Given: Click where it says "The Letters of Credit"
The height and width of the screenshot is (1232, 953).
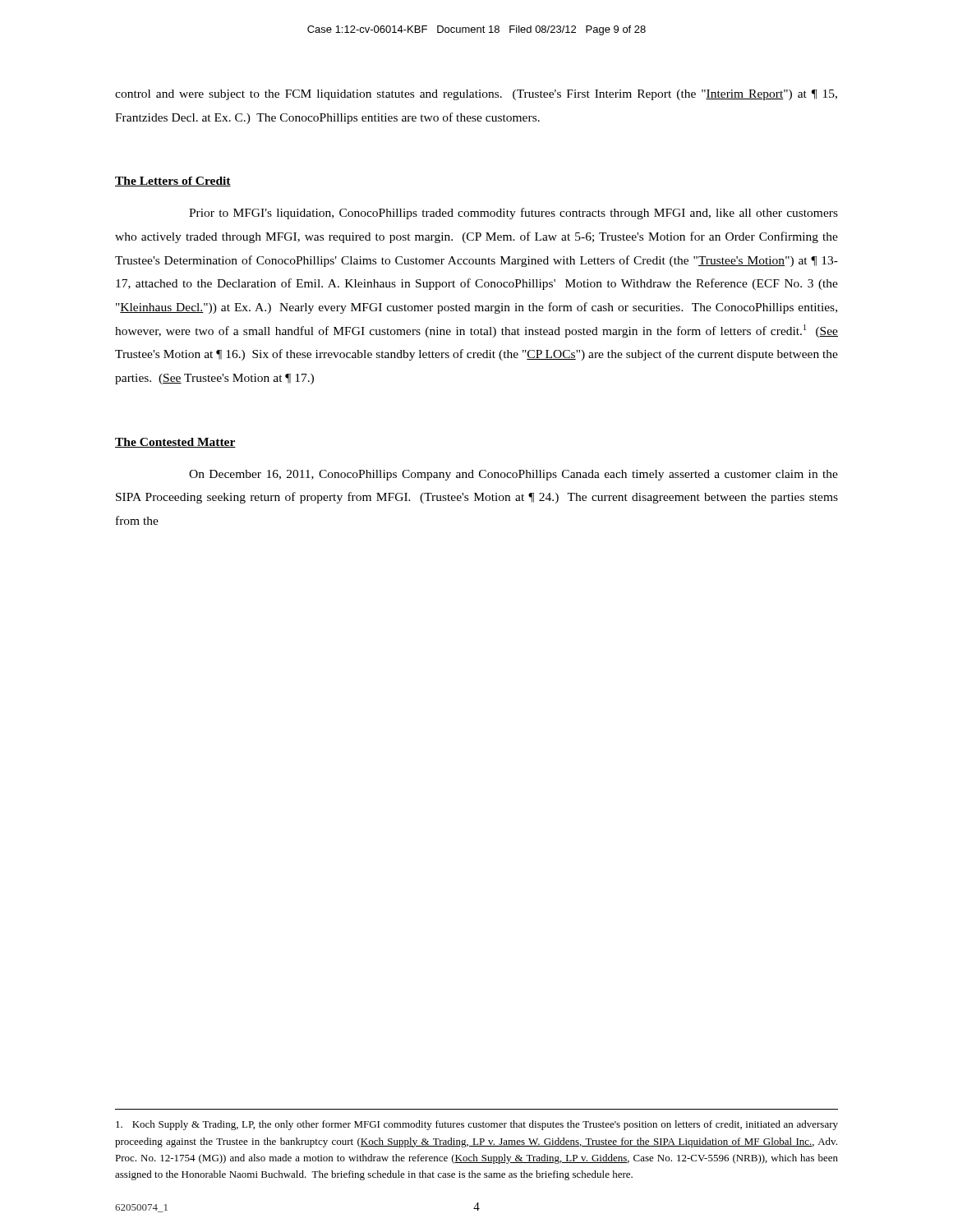Looking at the screenshot, I should tap(173, 181).
